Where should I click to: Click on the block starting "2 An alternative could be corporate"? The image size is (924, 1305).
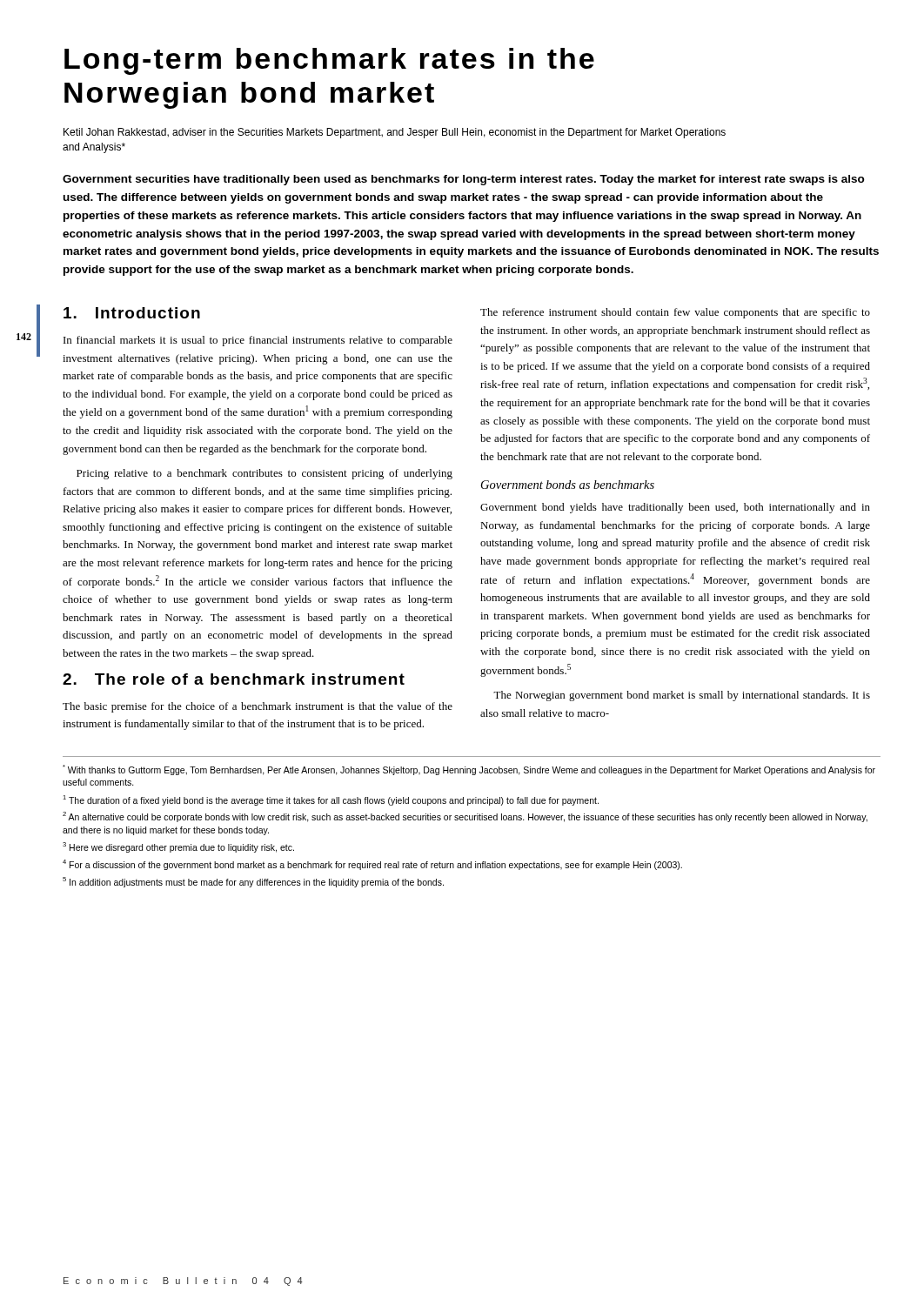tap(465, 823)
